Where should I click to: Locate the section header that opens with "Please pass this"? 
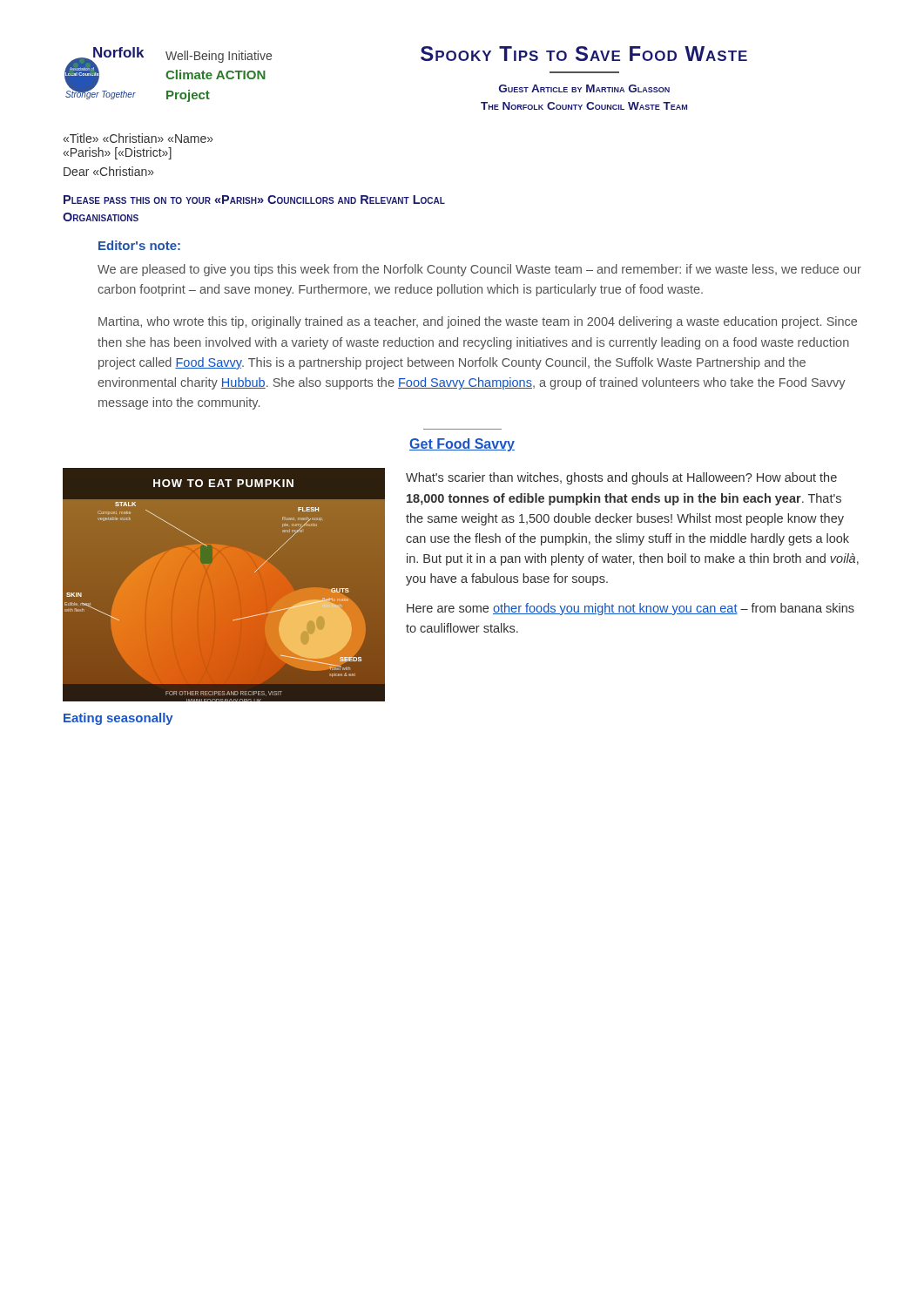pyautogui.click(x=254, y=208)
